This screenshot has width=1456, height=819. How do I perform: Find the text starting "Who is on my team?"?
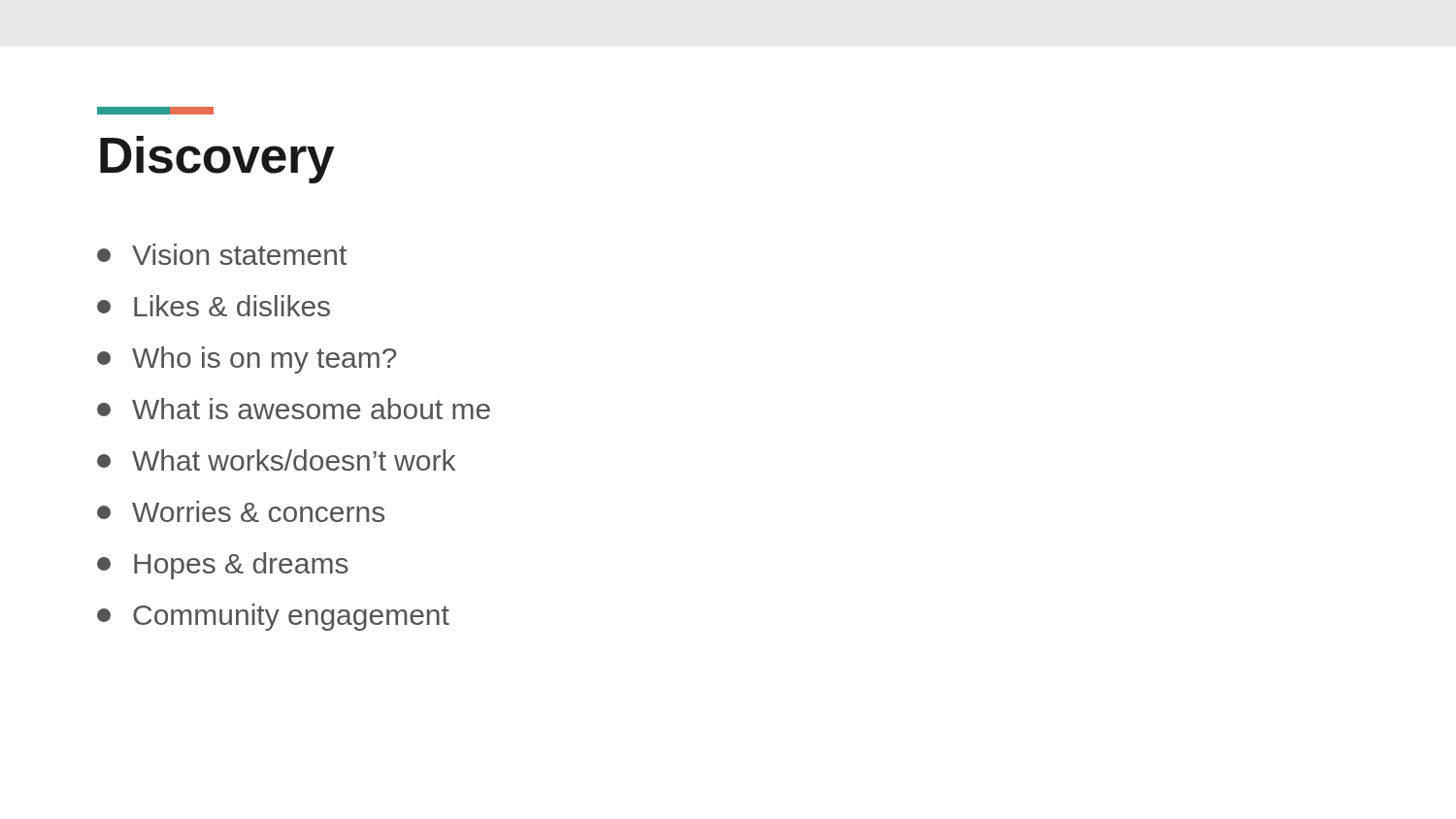coord(265,358)
